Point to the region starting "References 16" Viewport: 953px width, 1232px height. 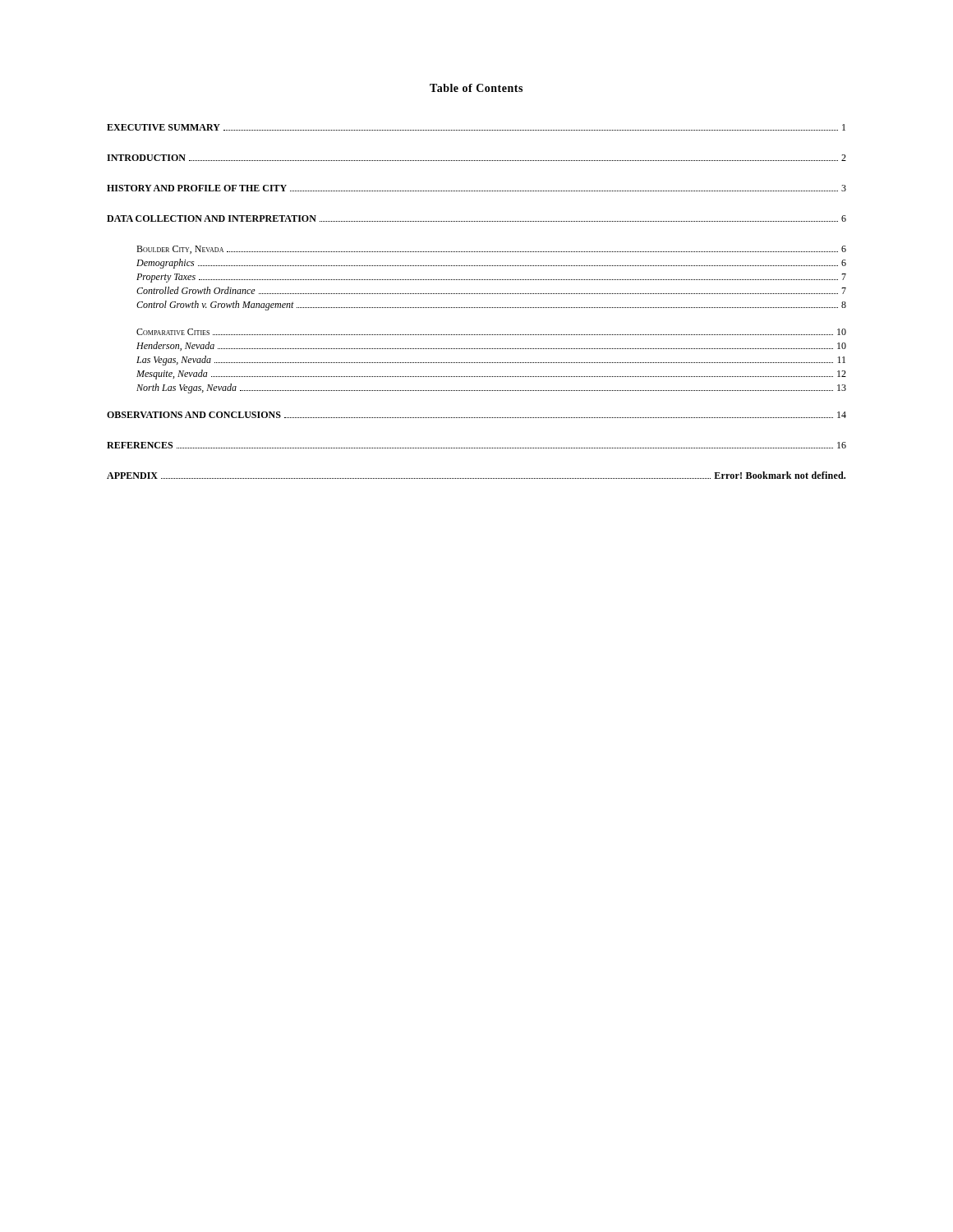click(476, 446)
